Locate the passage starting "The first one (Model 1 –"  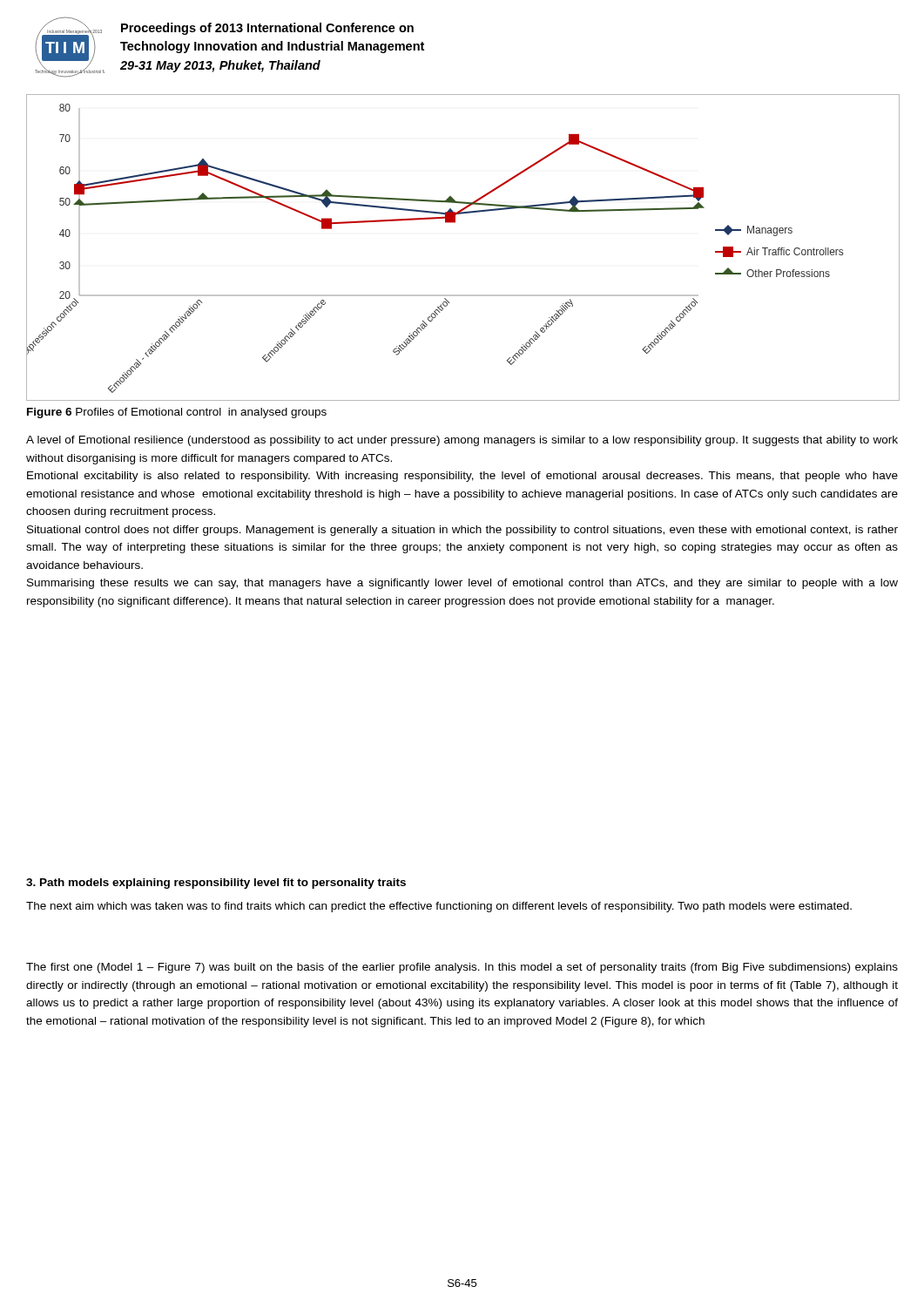point(462,994)
